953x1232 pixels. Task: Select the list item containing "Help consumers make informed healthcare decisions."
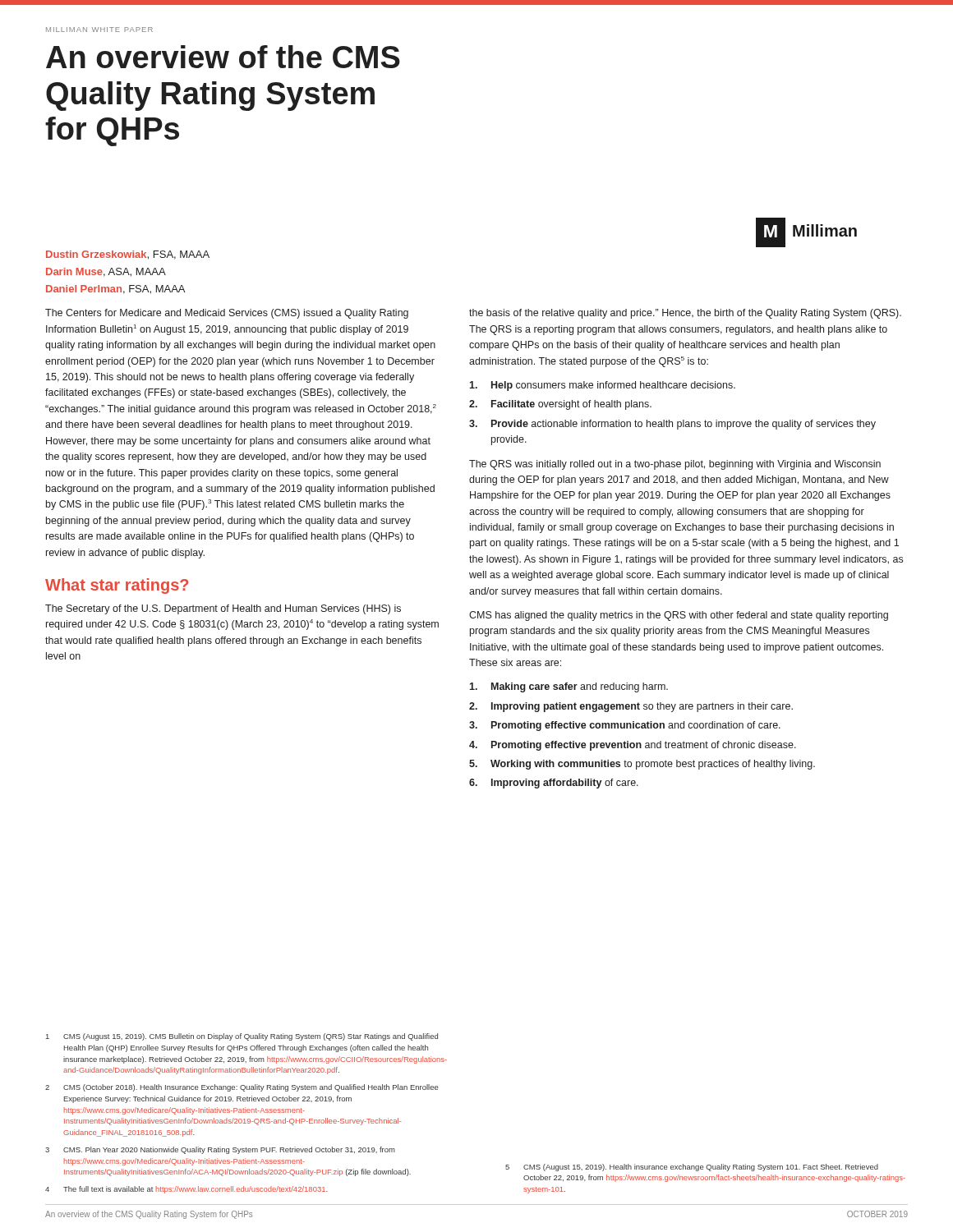pos(602,386)
